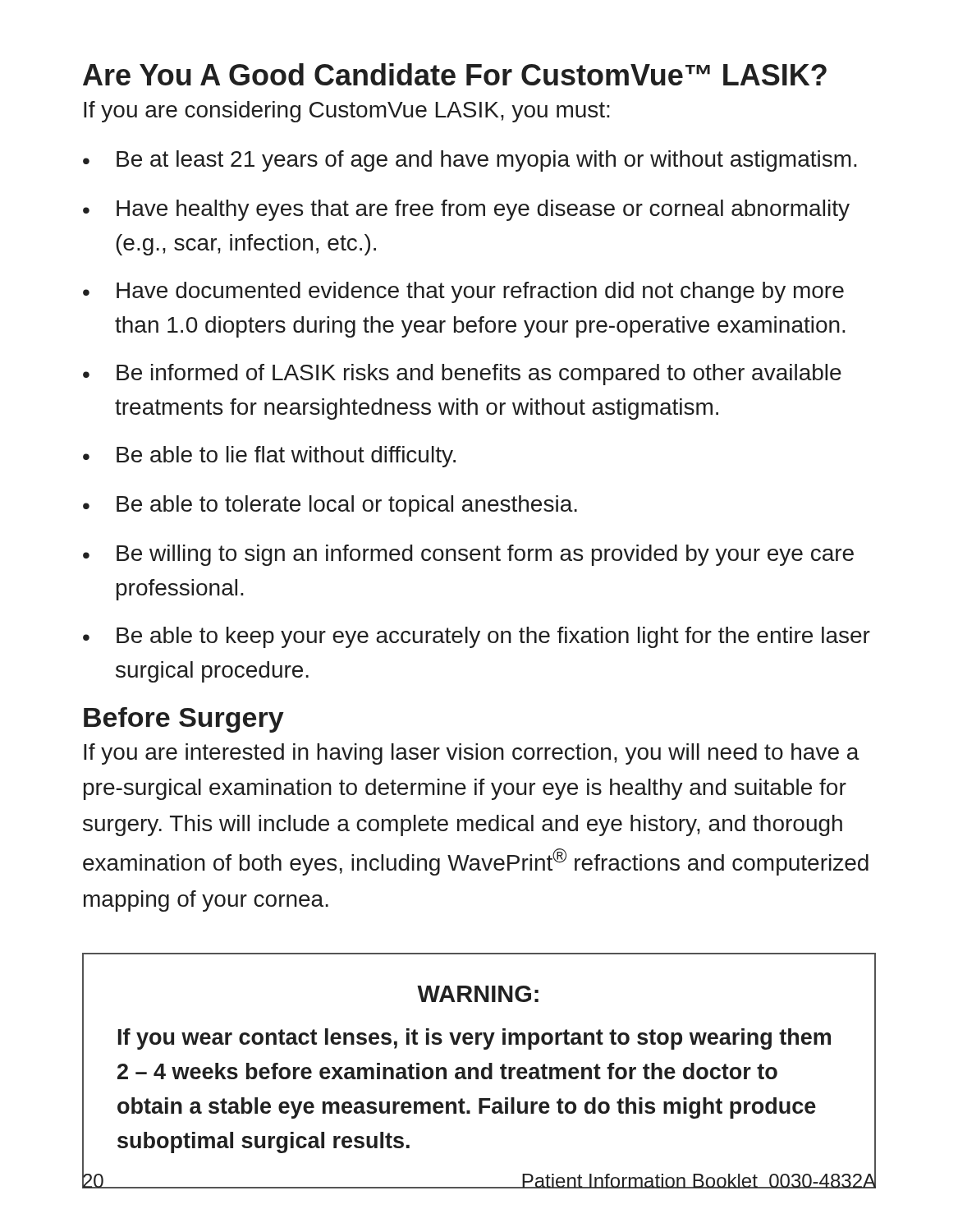The image size is (958, 1232).
Task: Click on the region starting "• Be willing to"
Action: point(479,571)
